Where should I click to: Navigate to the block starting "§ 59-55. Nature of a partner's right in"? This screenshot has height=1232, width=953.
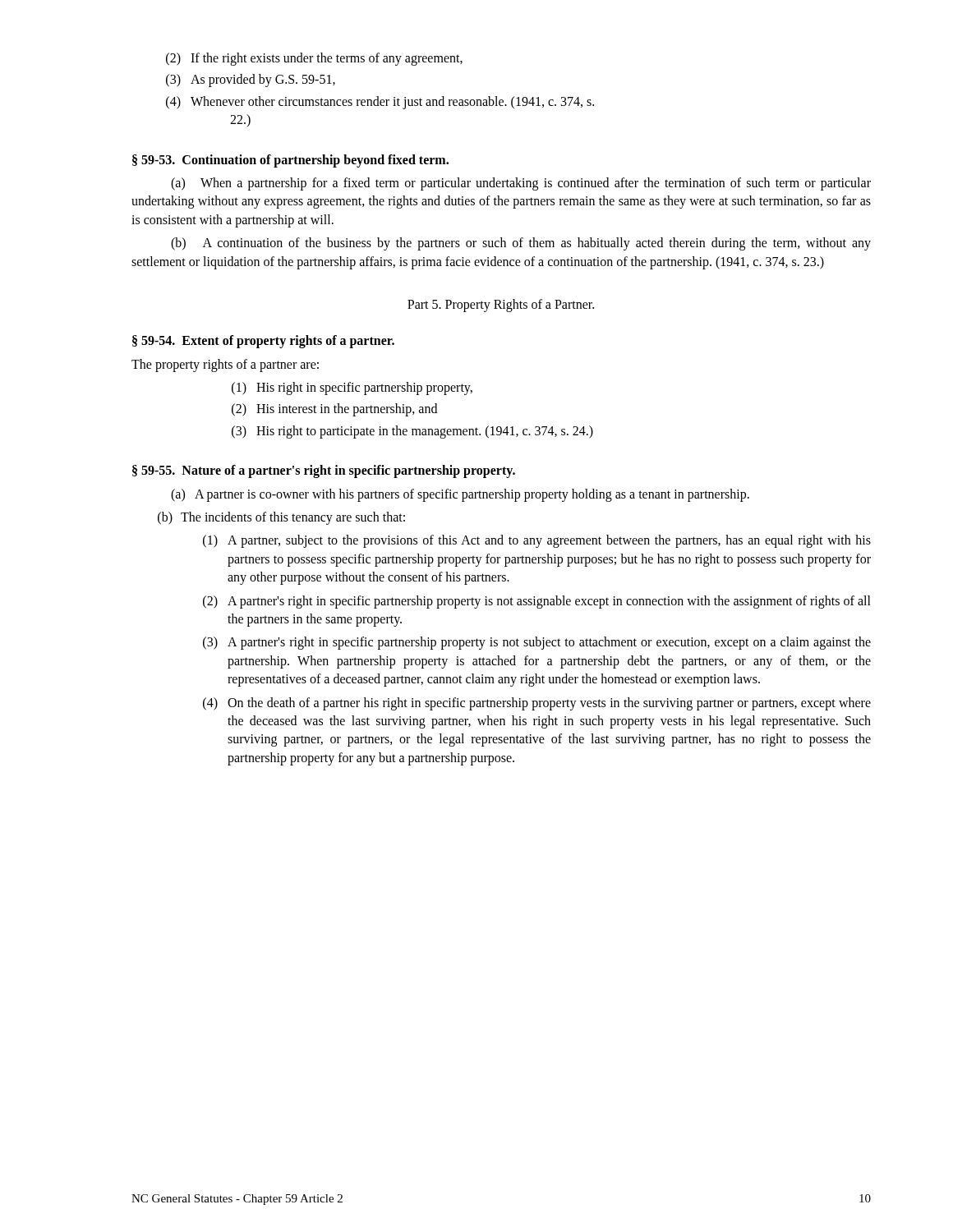tap(323, 470)
